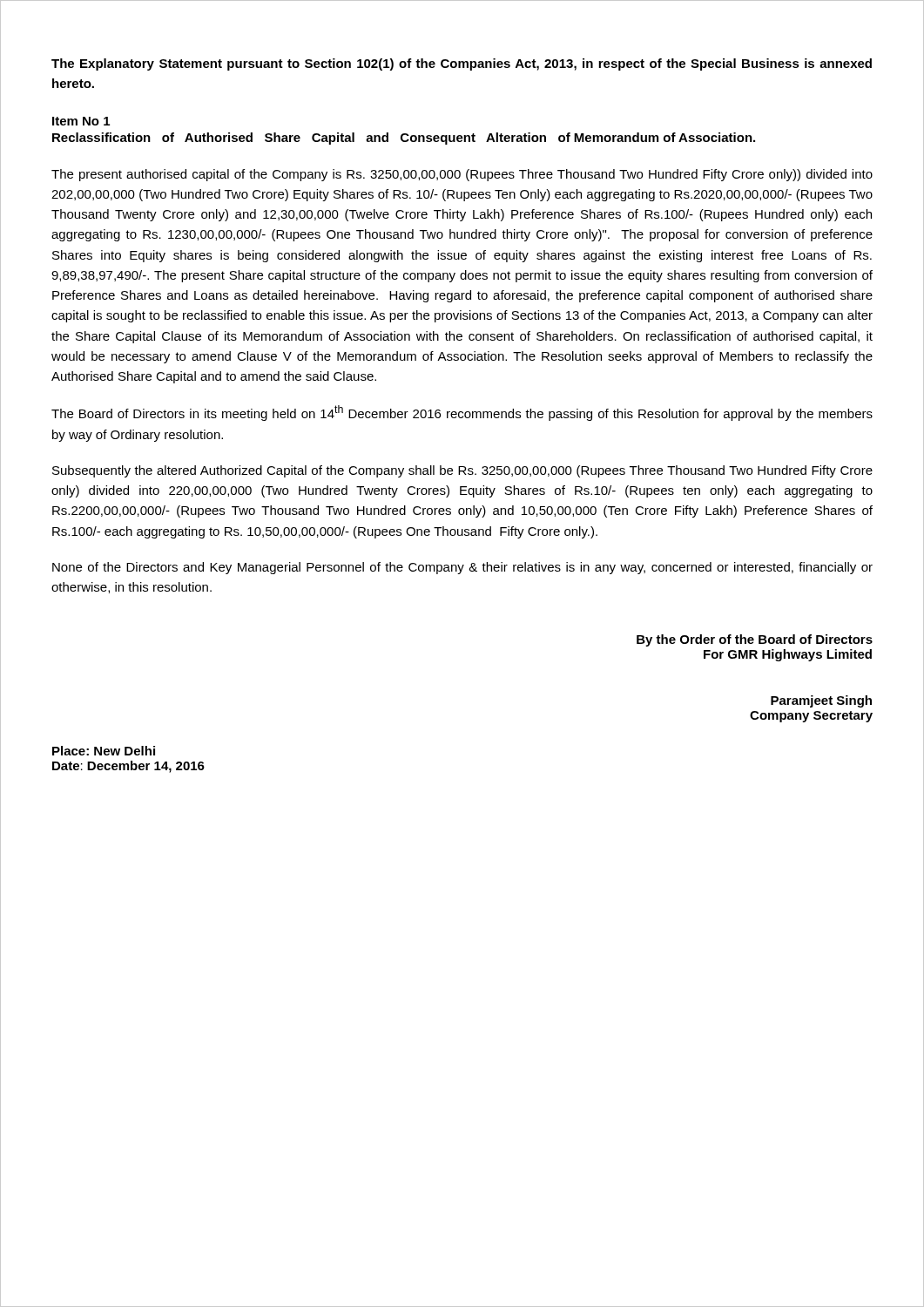Find the text block that says "By the Order of the"
This screenshot has width=924, height=1307.
[x=754, y=647]
